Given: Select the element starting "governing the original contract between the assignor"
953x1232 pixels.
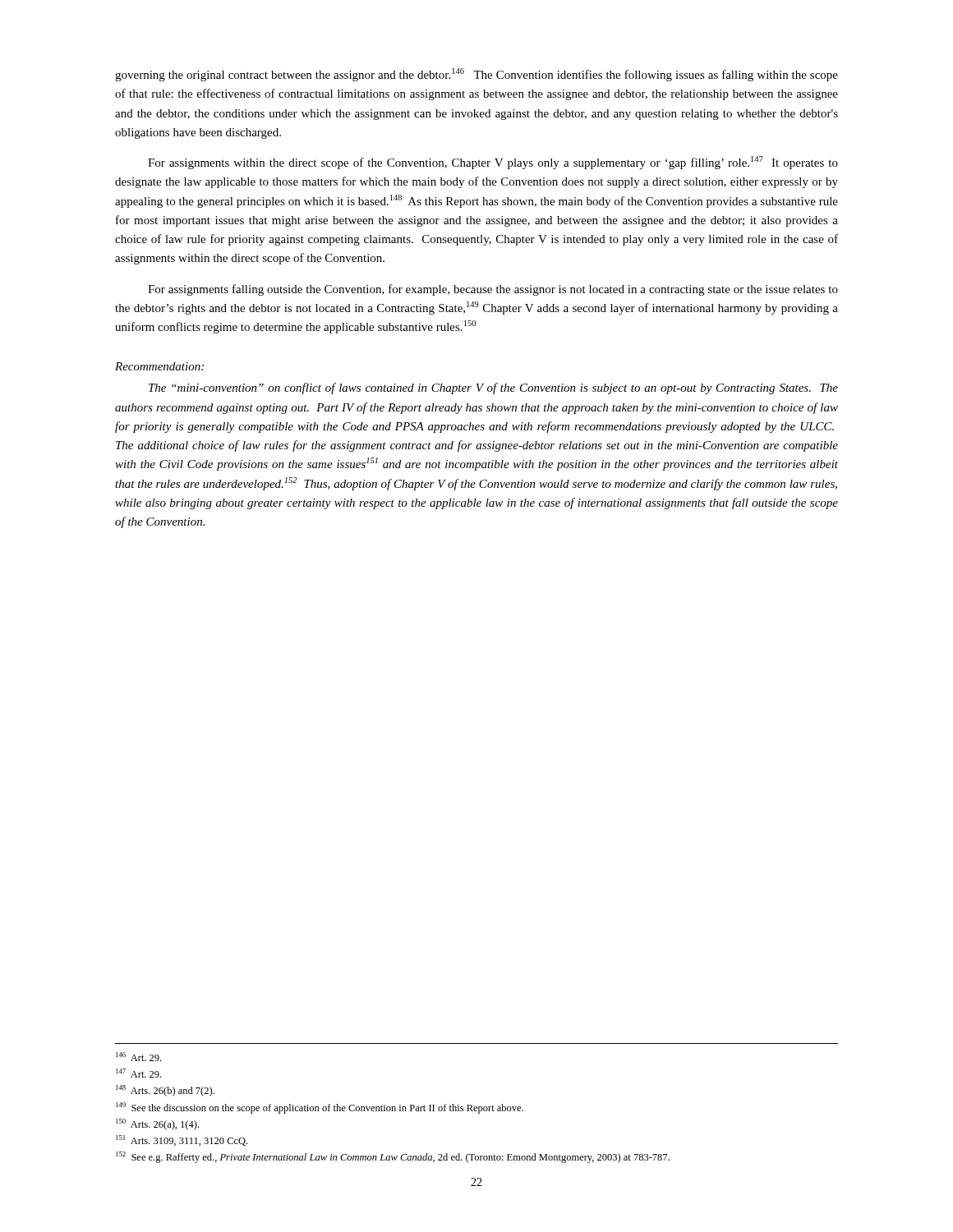Looking at the screenshot, I should 476,201.
